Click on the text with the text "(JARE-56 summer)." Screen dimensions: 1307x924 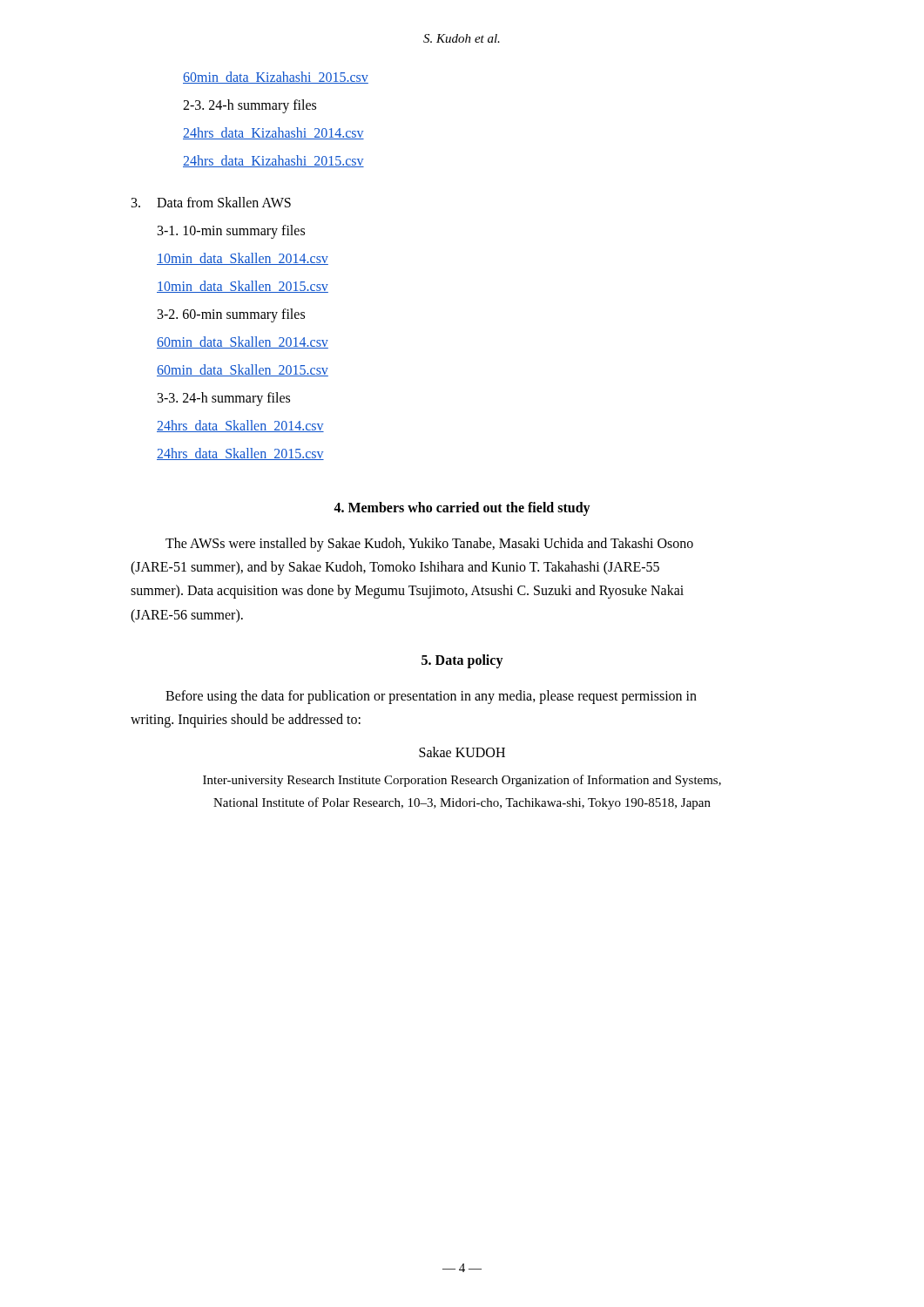[187, 614]
